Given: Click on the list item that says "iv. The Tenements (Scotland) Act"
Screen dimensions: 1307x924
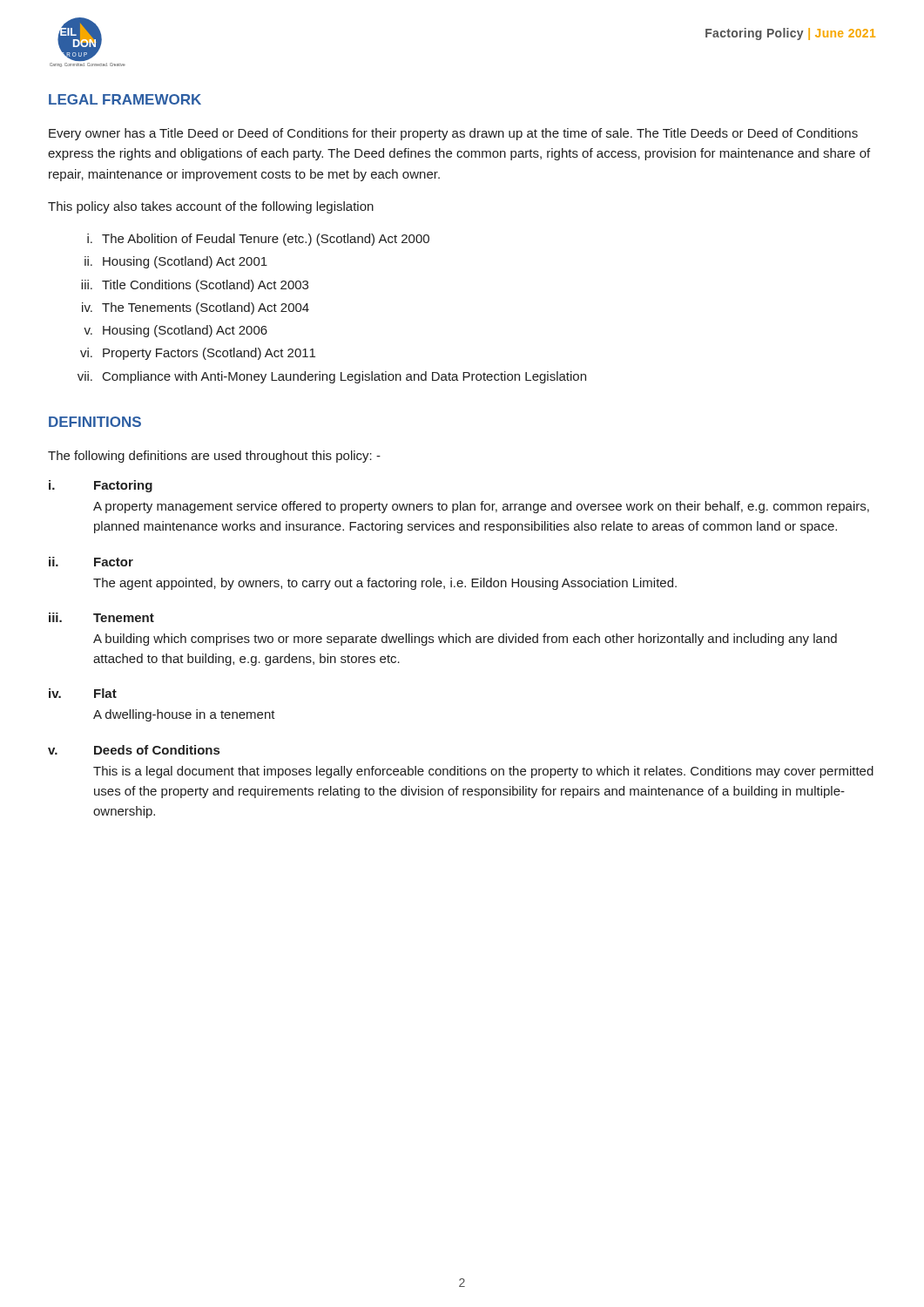Looking at the screenshot, I should [196, 308].
